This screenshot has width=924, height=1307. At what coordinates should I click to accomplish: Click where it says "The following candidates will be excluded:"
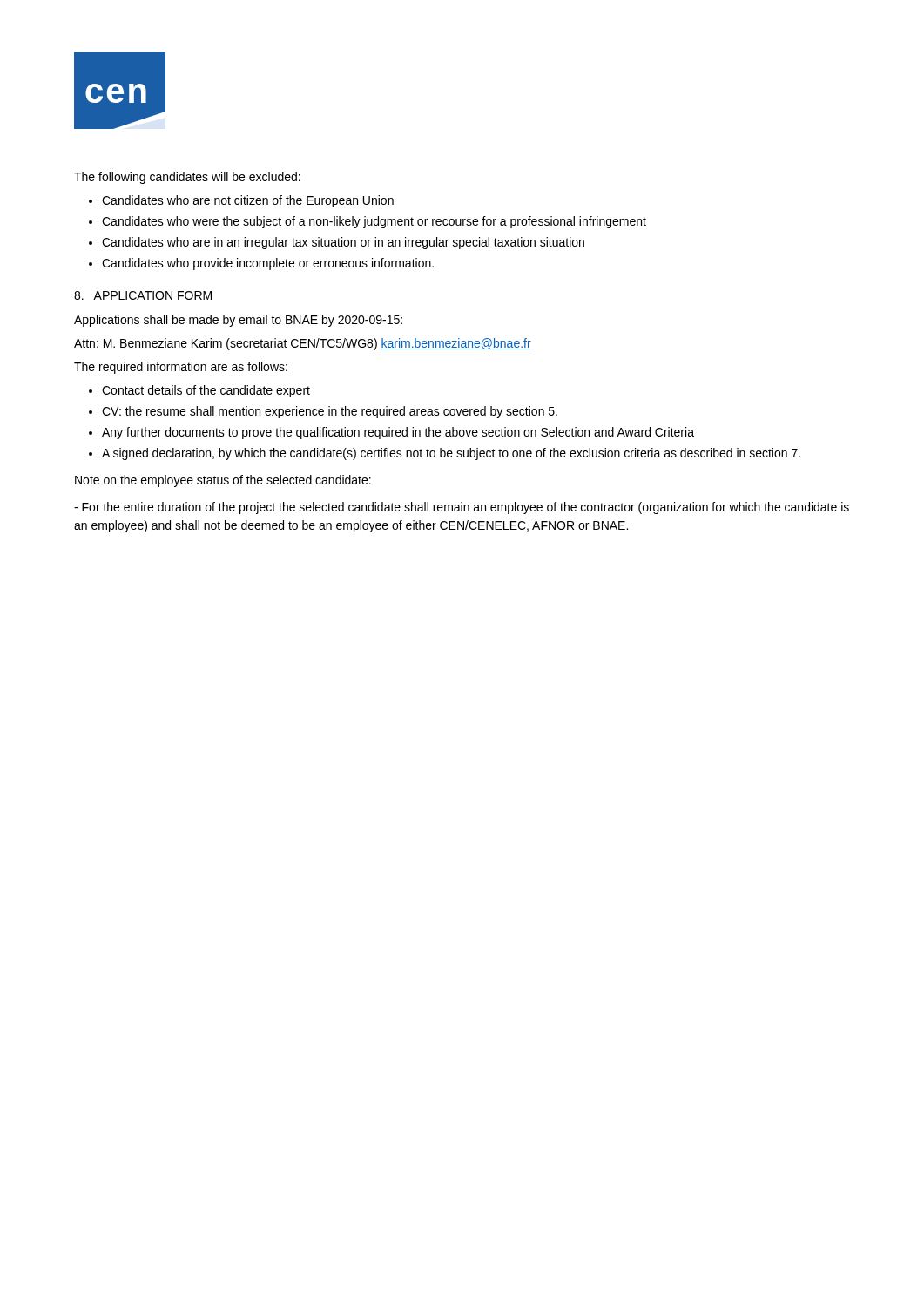click(x=188, y=177)
